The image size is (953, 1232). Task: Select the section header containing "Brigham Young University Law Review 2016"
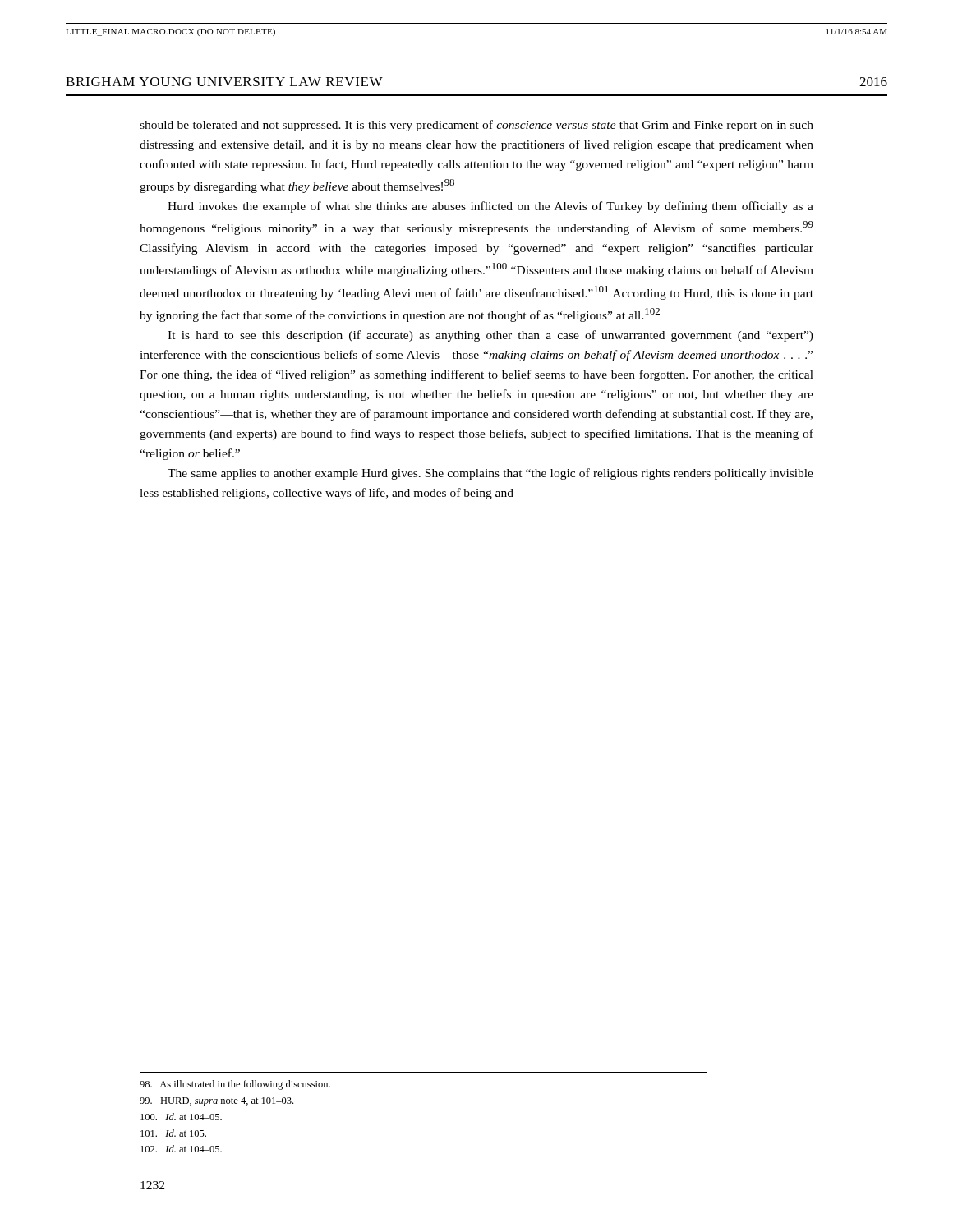tap(227, 82)
